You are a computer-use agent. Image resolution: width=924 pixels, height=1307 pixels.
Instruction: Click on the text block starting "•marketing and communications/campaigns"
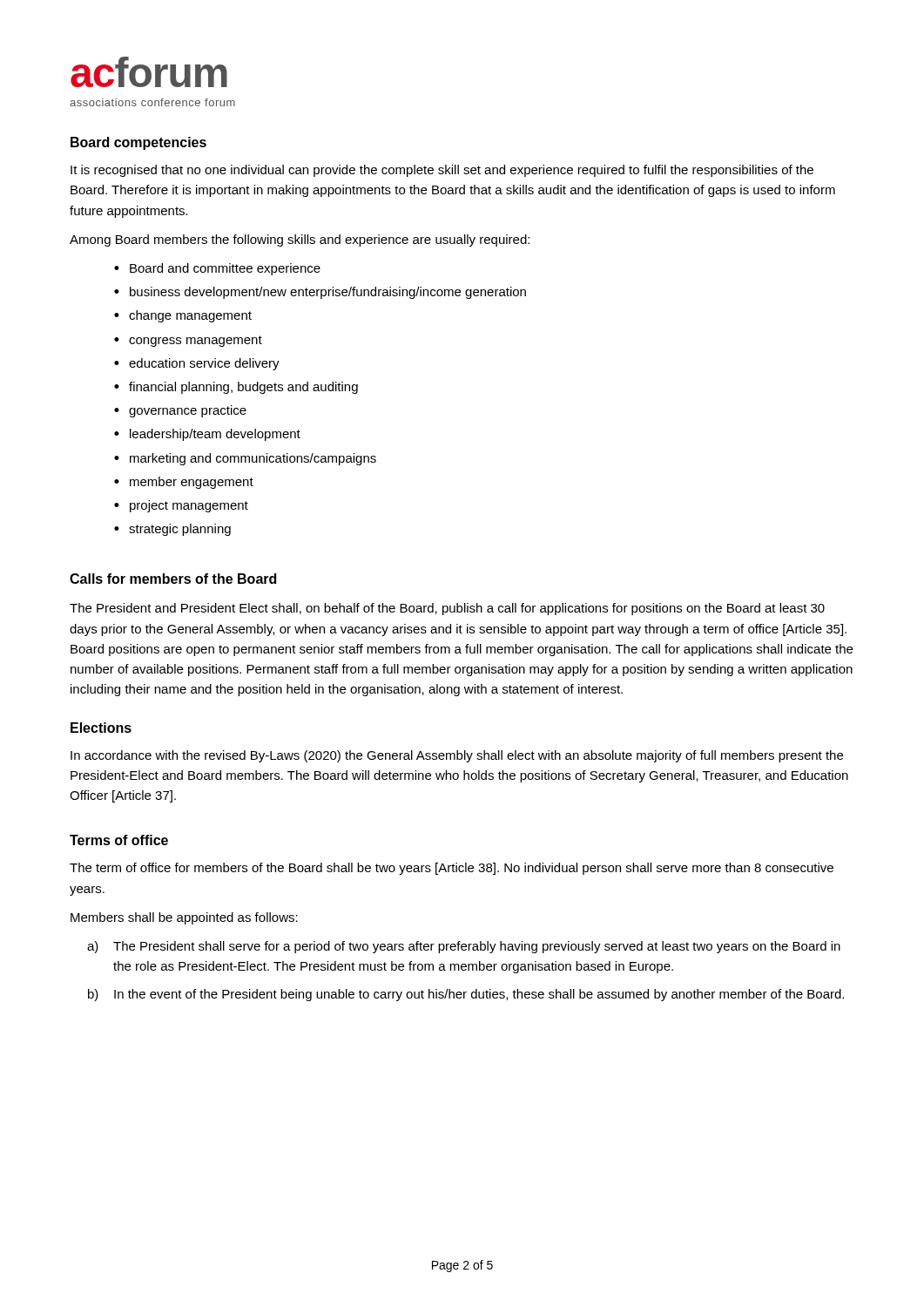241,458
